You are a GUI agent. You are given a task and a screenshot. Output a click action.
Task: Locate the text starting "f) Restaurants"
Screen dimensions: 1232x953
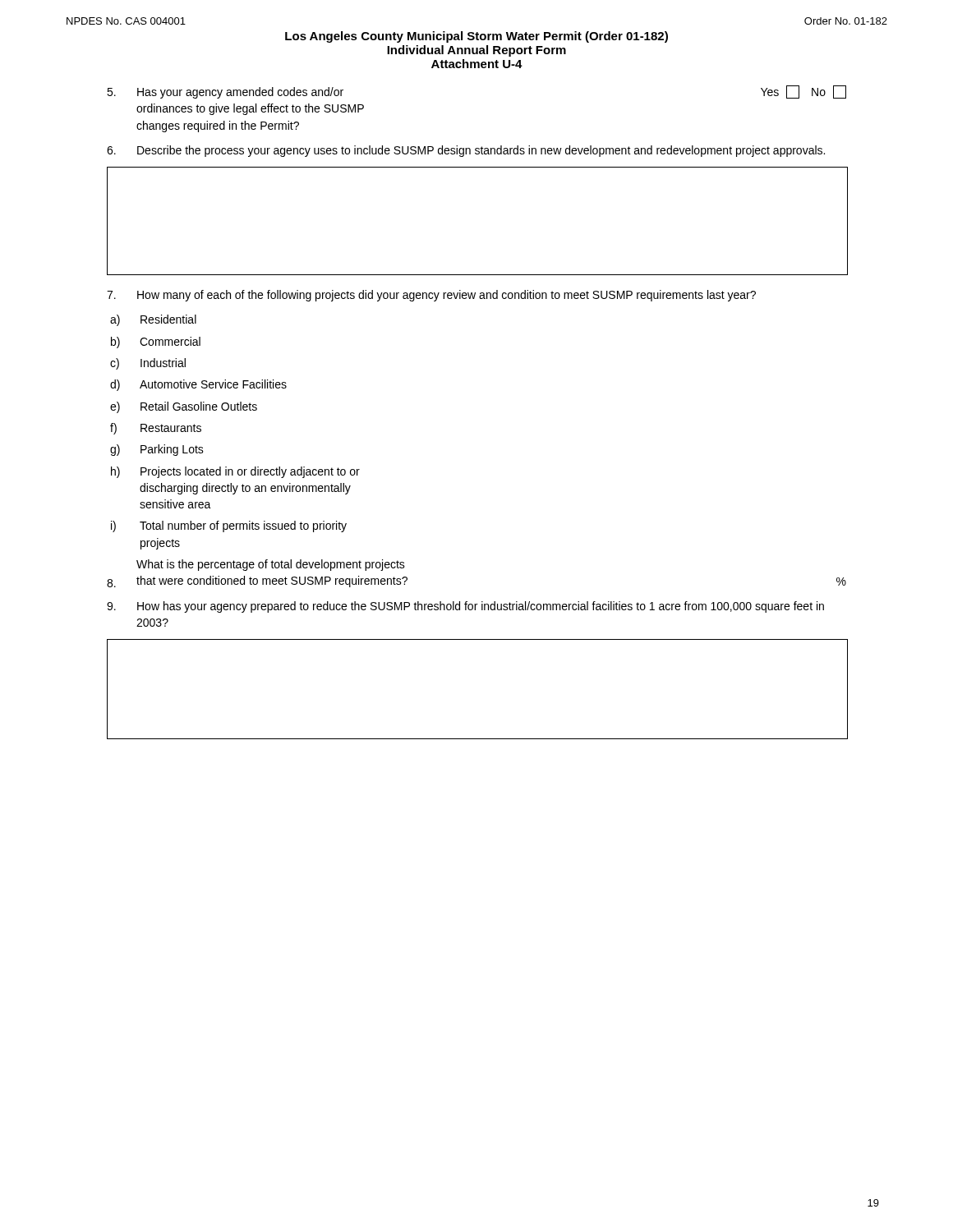[x=156, y=429]
